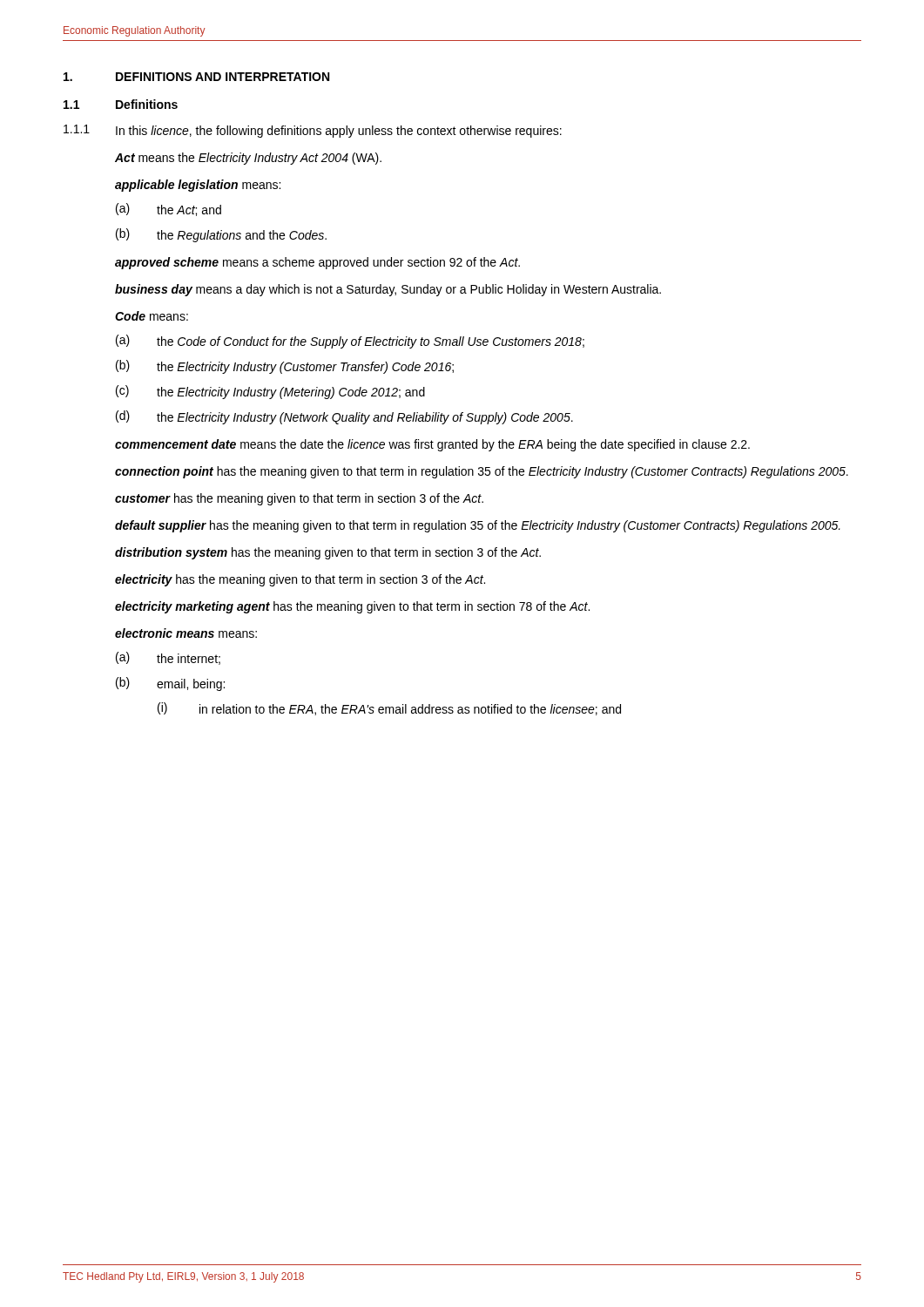Locate the text block that reads "customer has the meaning given to that"
This screenshot has width=924, height=1307.
click(x=300, y=498)
